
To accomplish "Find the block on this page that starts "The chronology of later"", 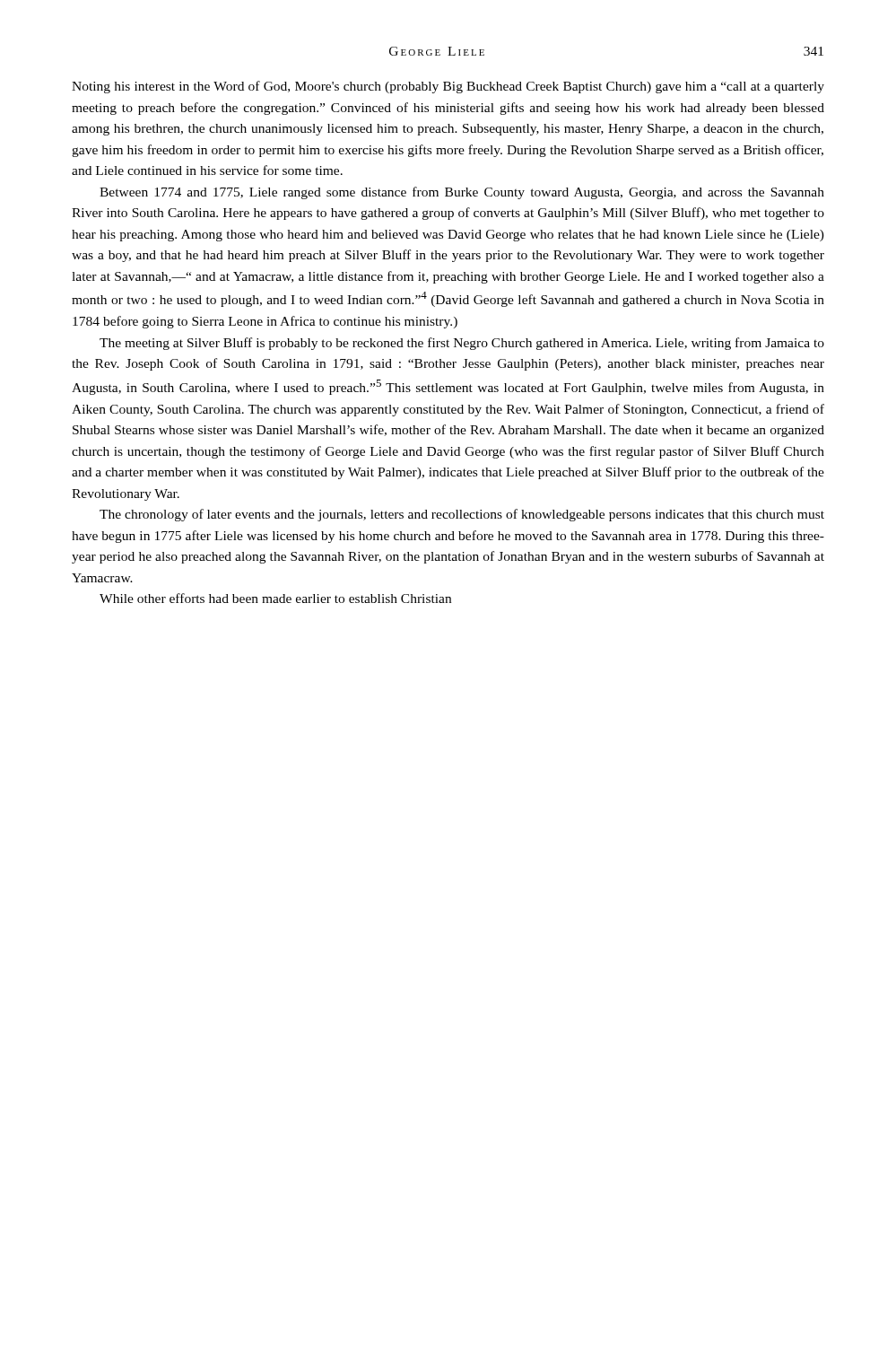I will coord(448,546).
